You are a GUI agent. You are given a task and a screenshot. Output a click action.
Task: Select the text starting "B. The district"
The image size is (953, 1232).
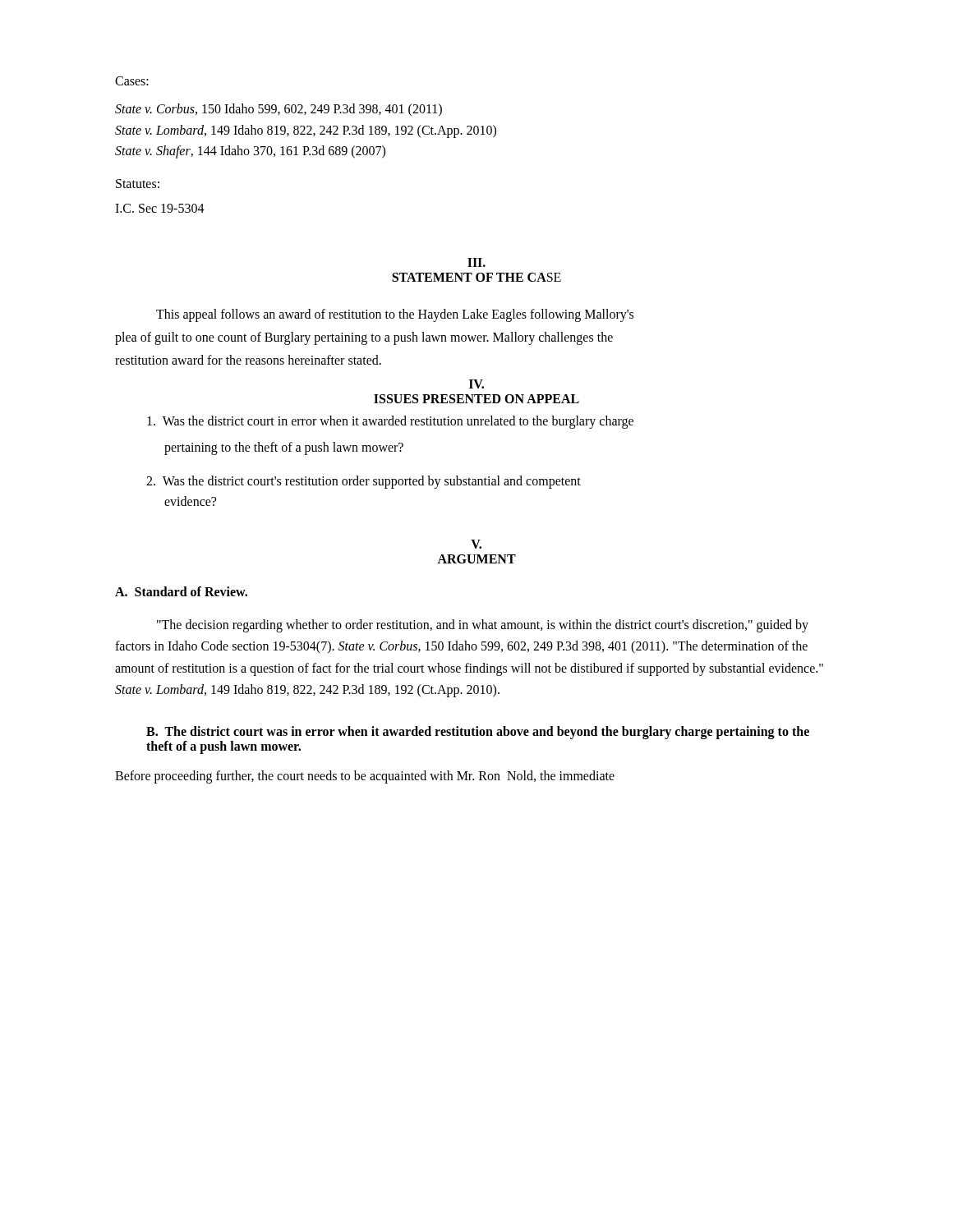[x=478, y=738]
